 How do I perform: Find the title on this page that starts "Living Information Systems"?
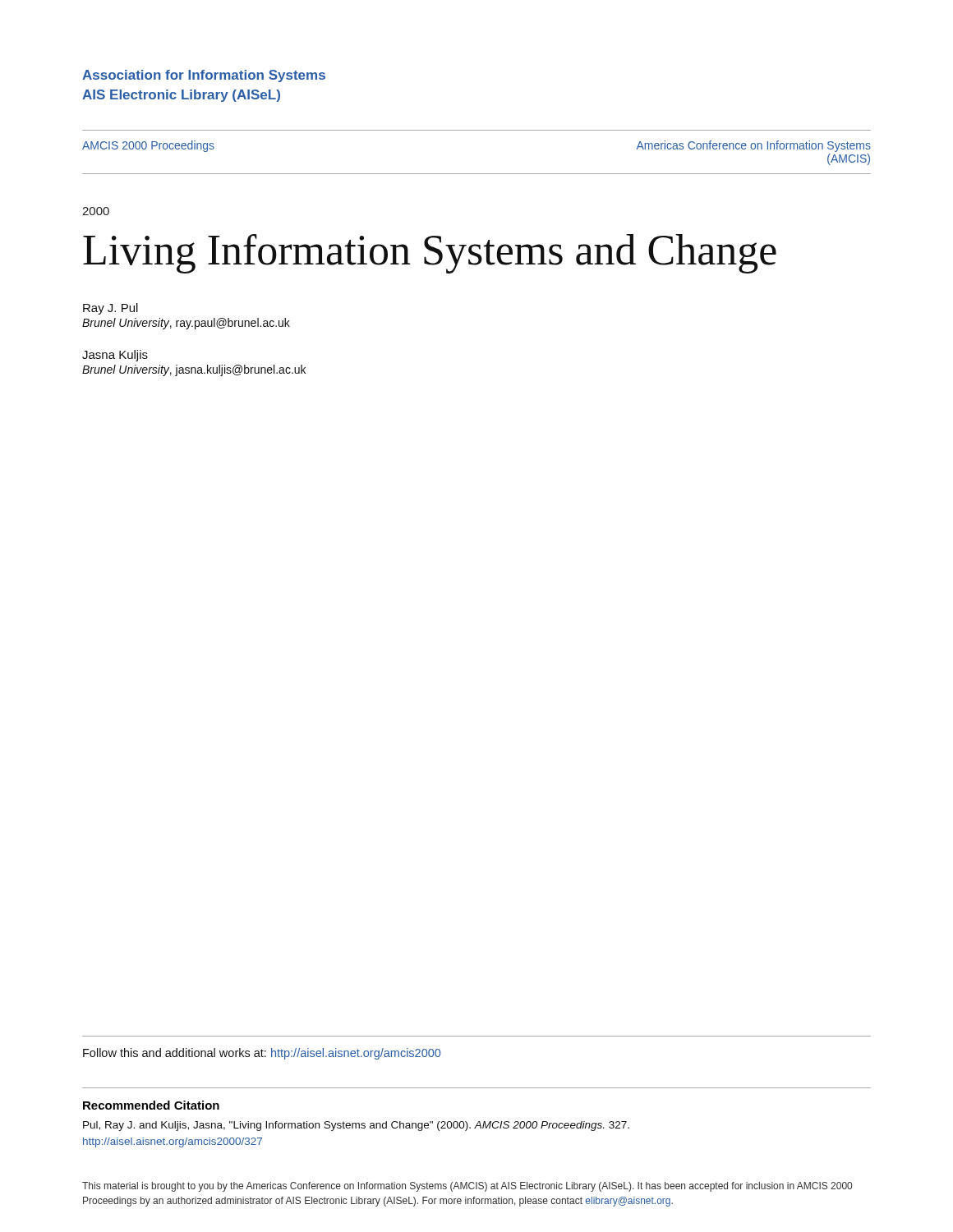[430, 250]
